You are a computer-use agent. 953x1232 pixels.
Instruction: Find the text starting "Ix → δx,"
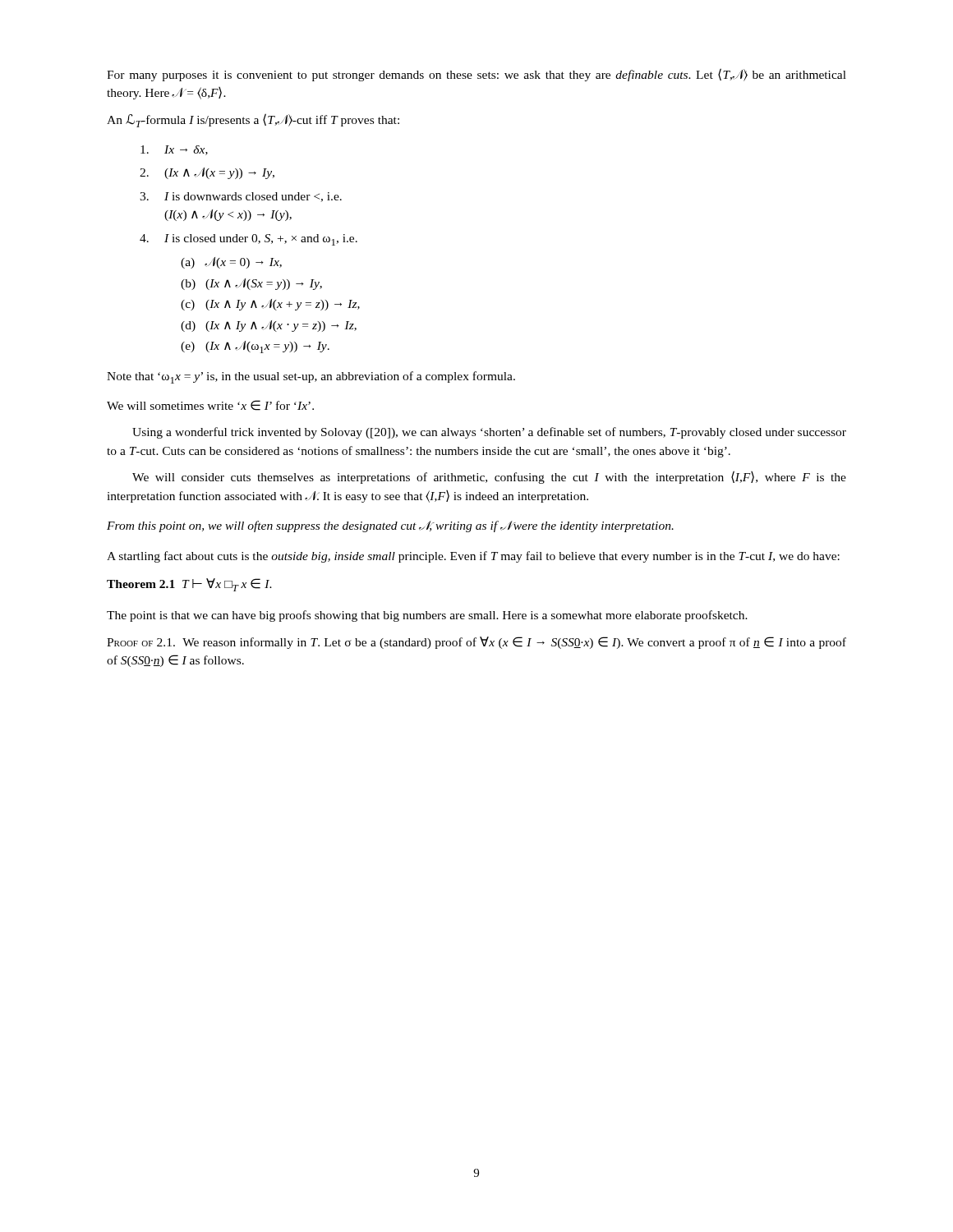174,150
